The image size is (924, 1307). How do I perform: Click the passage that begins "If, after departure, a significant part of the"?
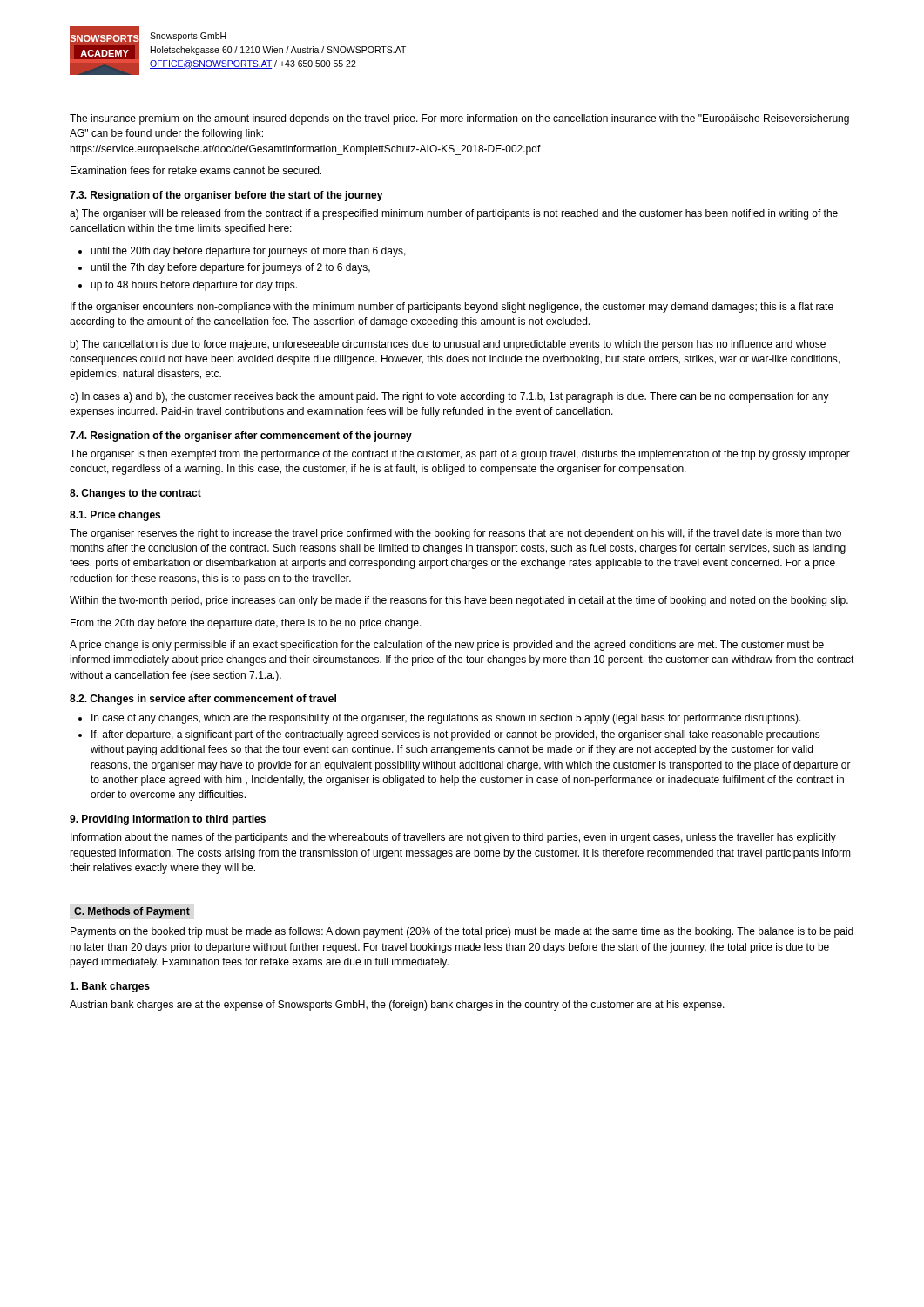point(472,765)
